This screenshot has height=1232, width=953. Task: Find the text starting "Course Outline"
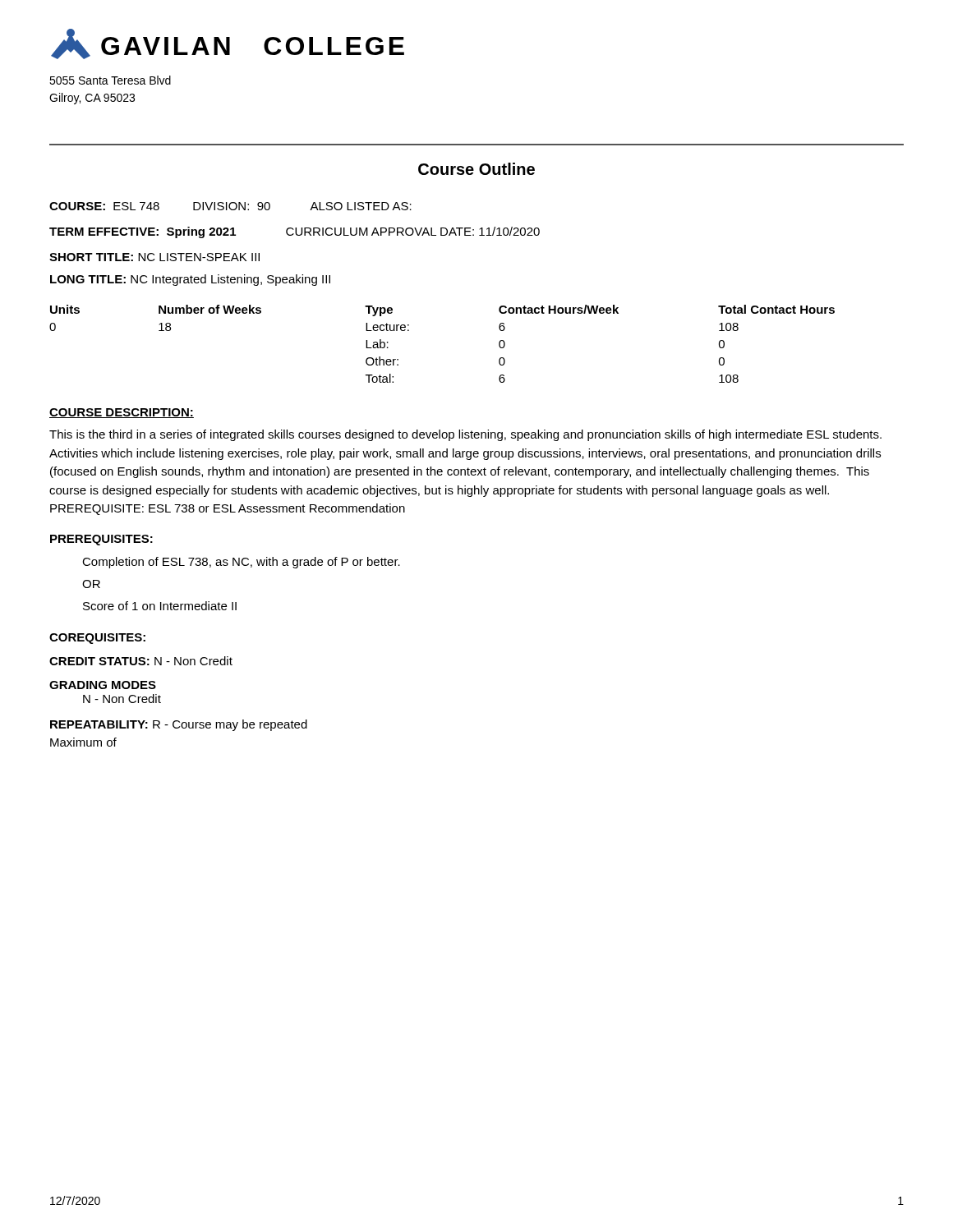click(x=476, y=169)
